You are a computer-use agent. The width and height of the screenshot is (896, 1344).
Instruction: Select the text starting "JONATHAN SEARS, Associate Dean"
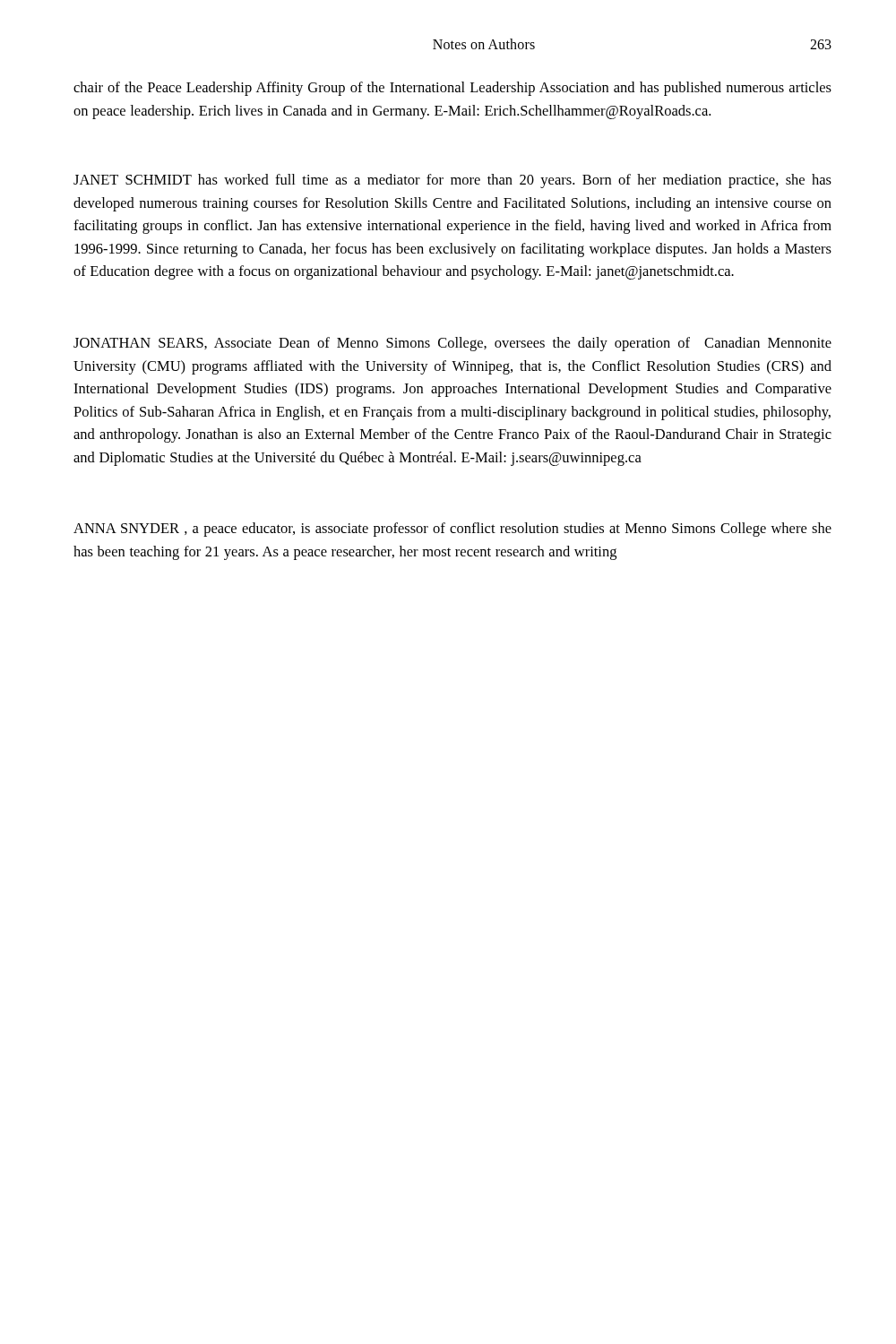[x=452, y=400]
